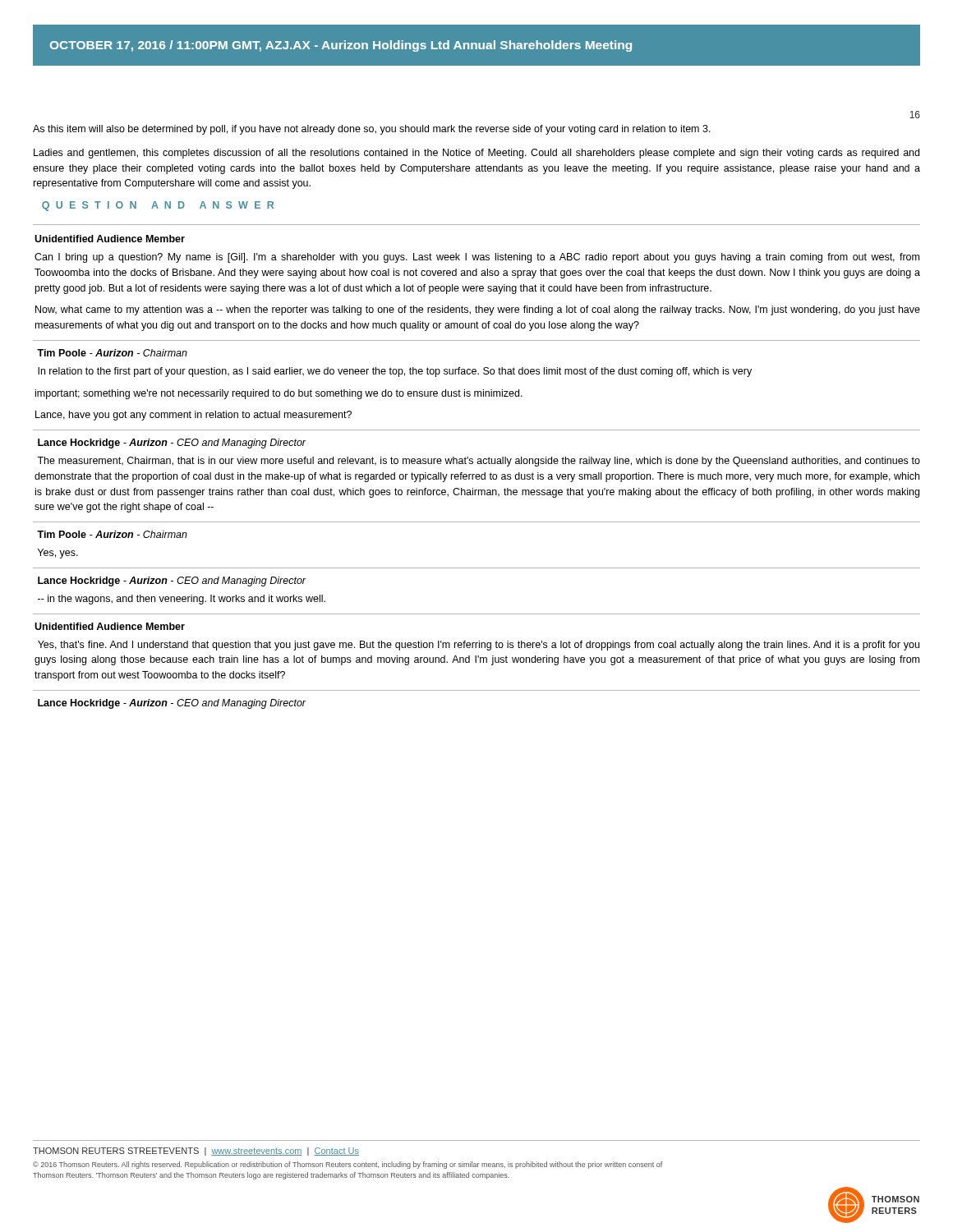Where is the passage that starts "in the wagons, and then veneering."?

pos(180,599)
